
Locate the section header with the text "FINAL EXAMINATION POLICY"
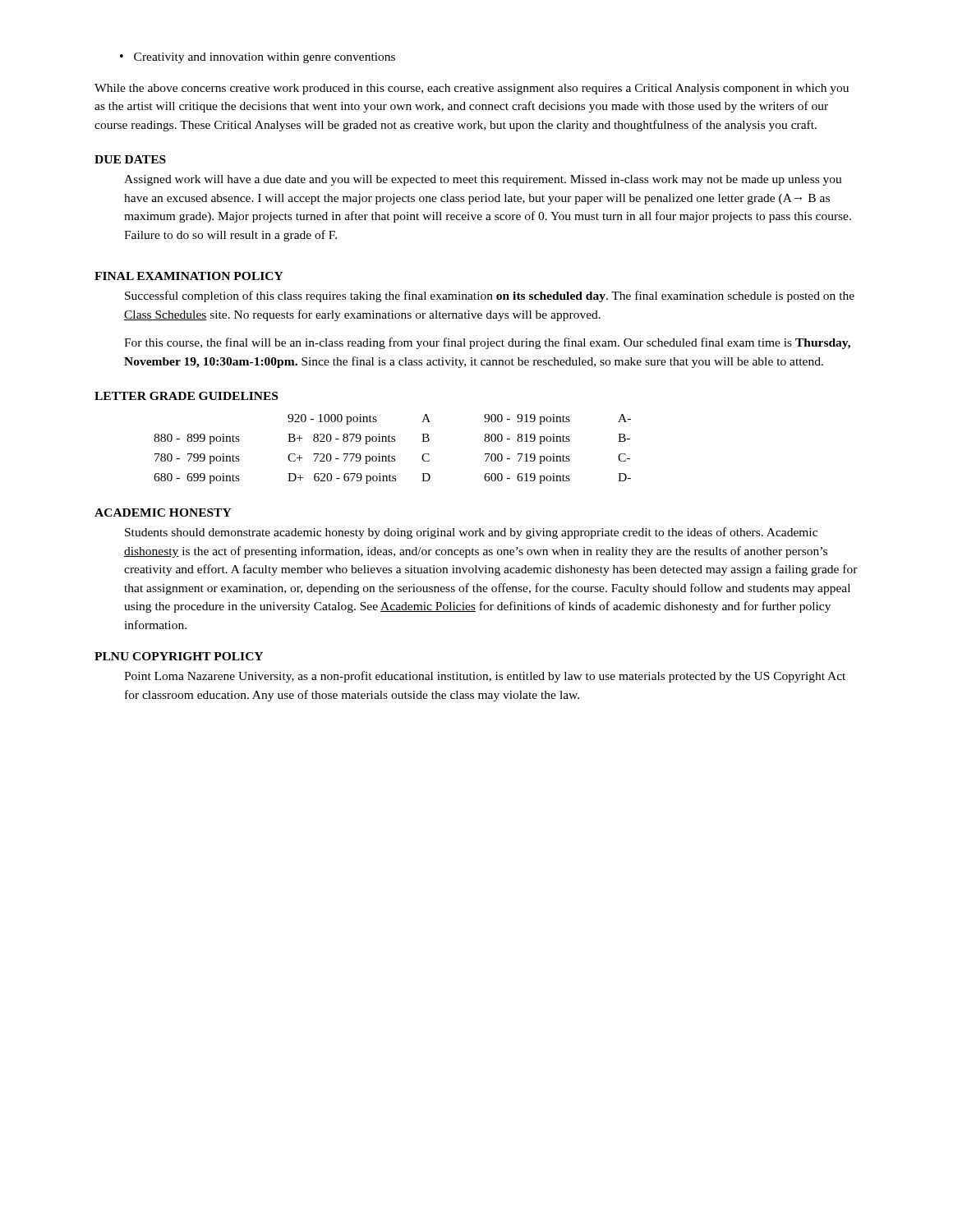pos(189,276)
